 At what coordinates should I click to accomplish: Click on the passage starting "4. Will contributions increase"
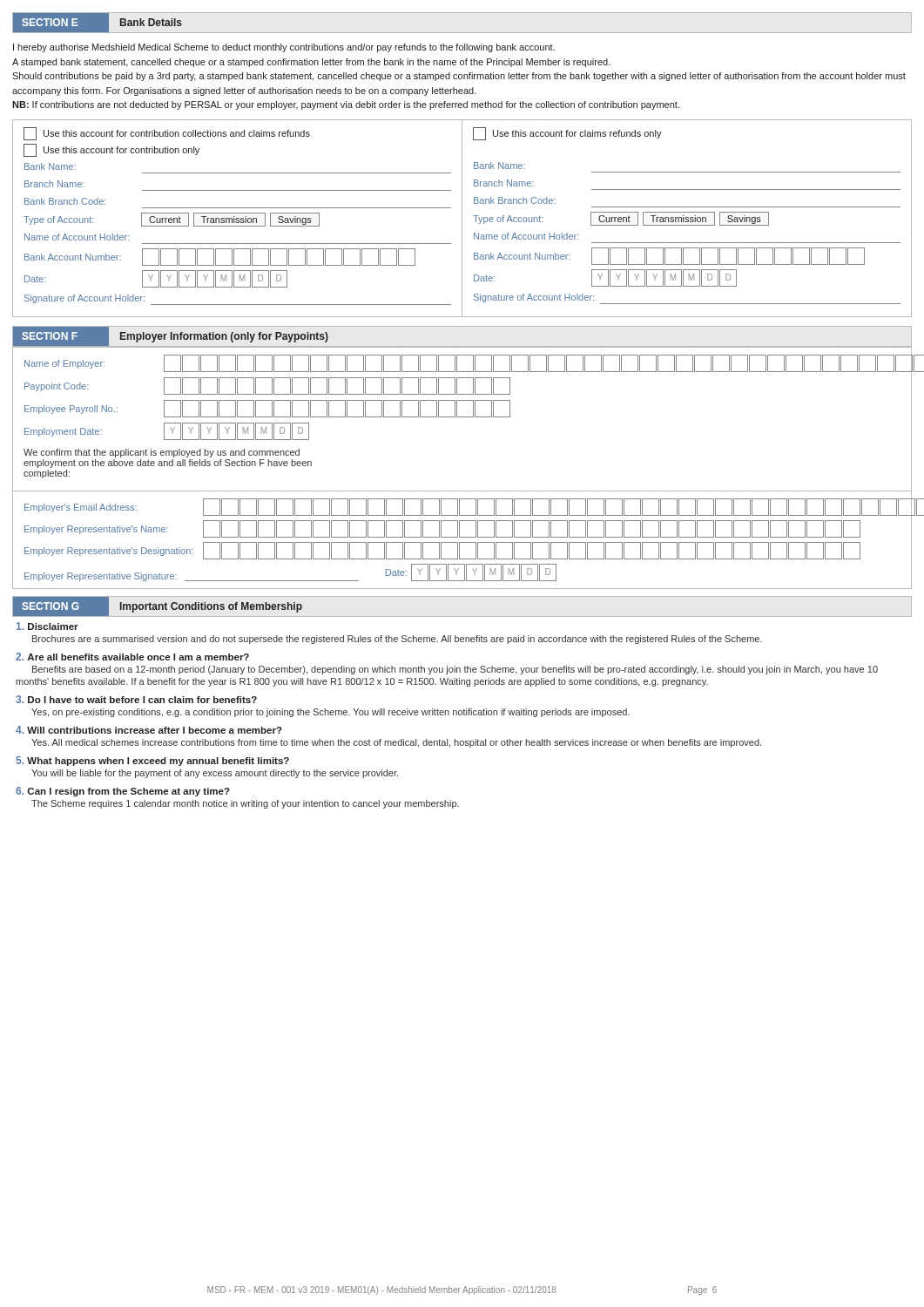point(389,735)
